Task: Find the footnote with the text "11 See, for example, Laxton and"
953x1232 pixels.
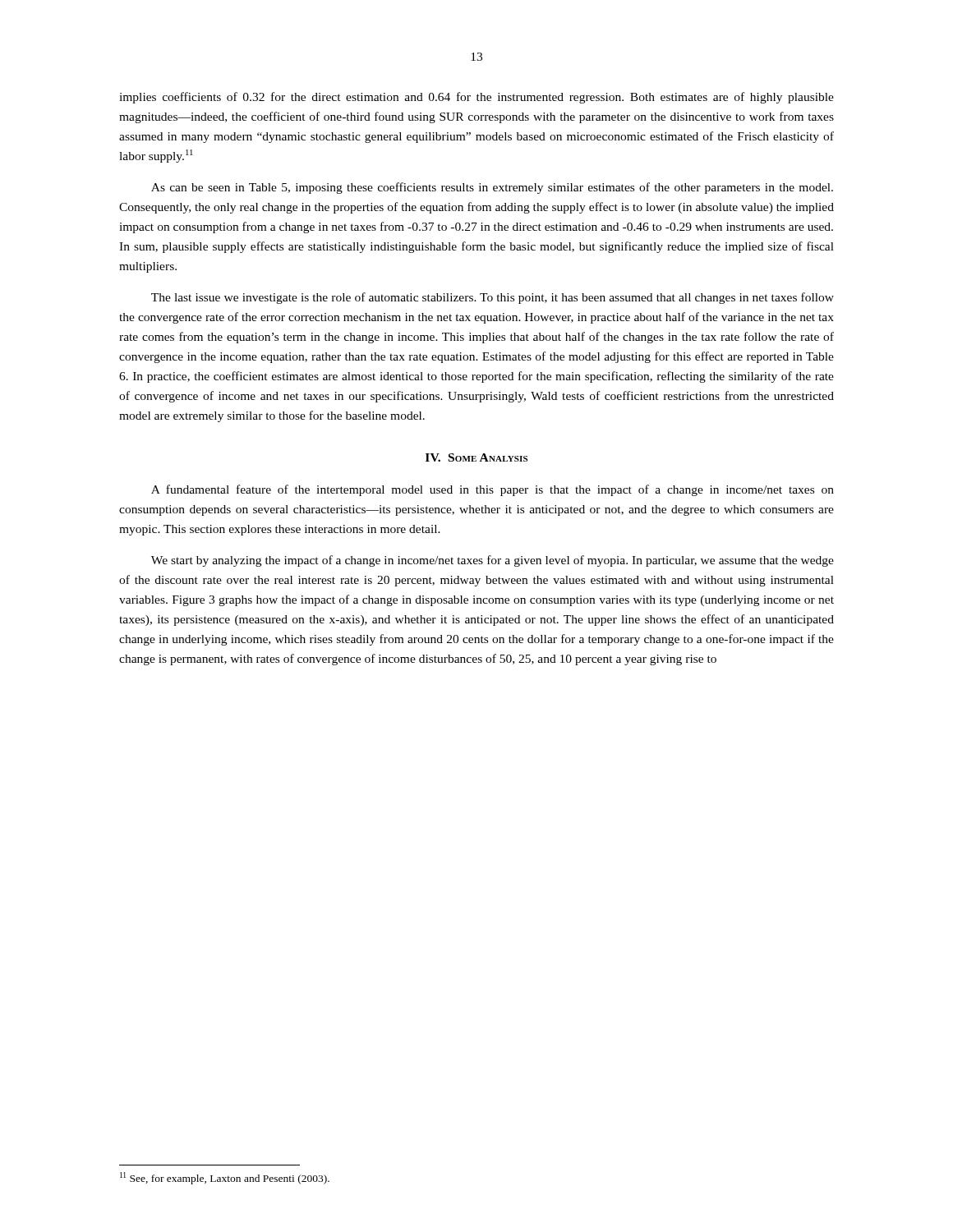Action: pyautogui.click(x=224, y=1178)
